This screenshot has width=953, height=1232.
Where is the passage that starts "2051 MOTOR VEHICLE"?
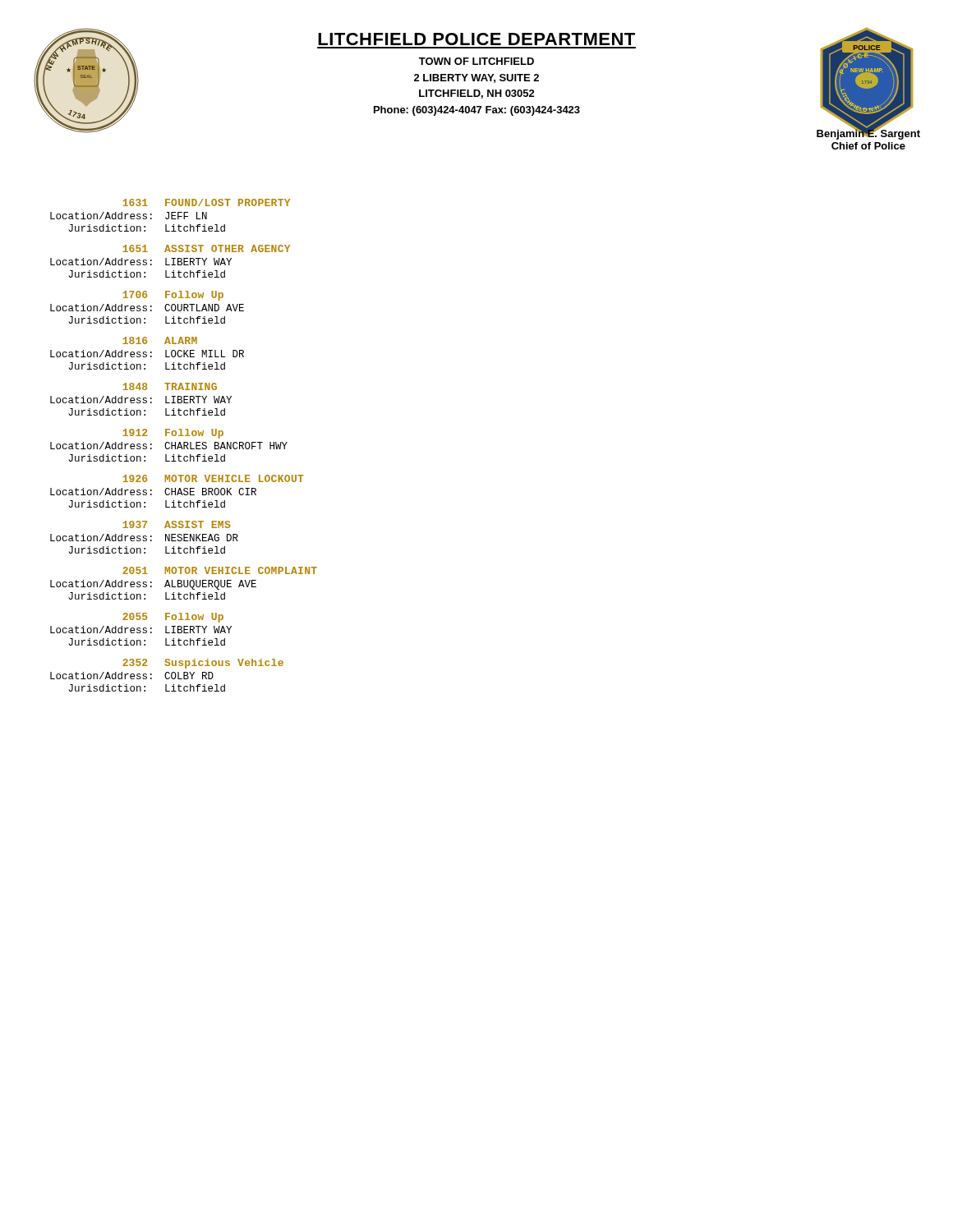click(x=220, y=570)
